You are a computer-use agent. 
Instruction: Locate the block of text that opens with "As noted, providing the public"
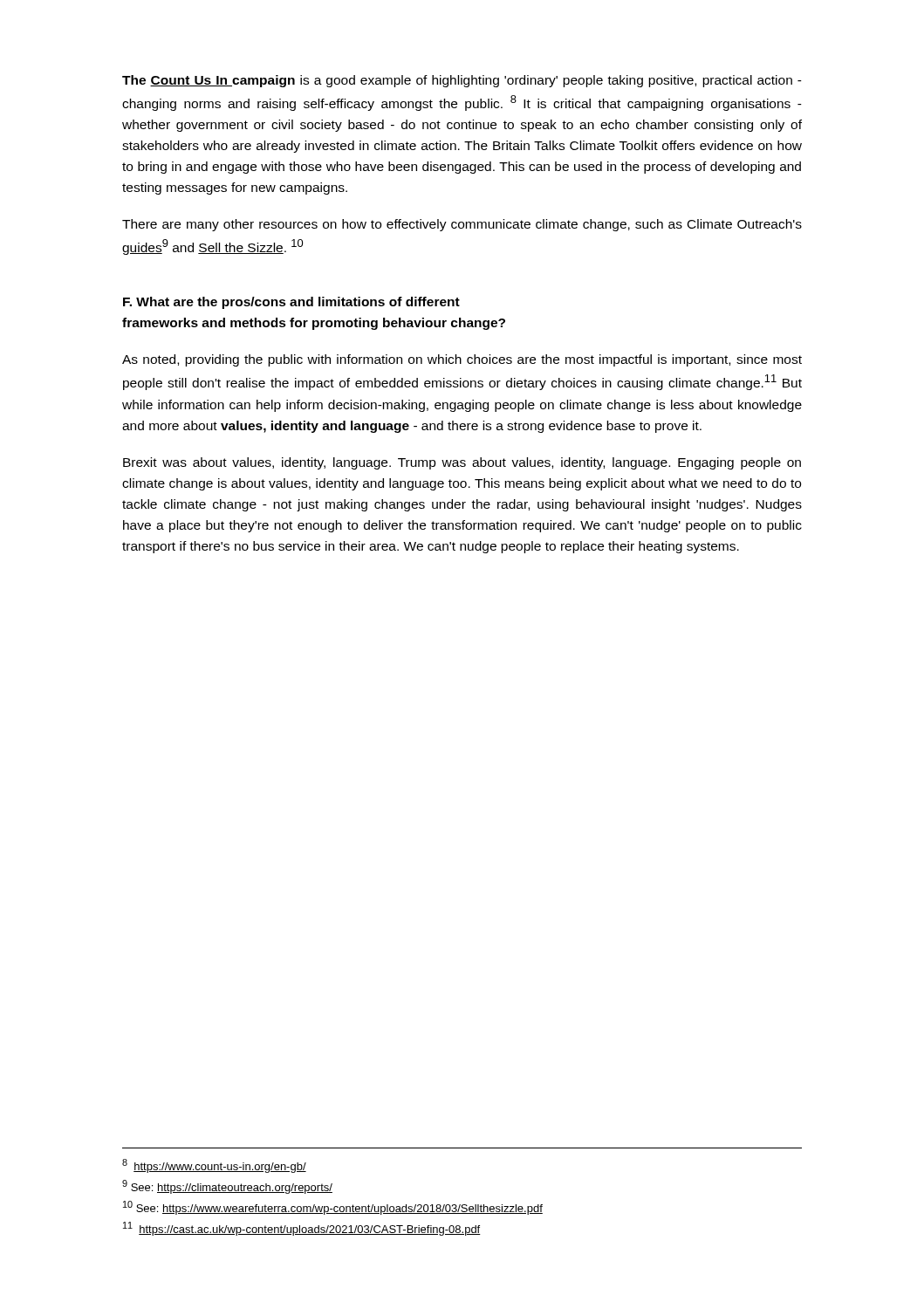462,392
